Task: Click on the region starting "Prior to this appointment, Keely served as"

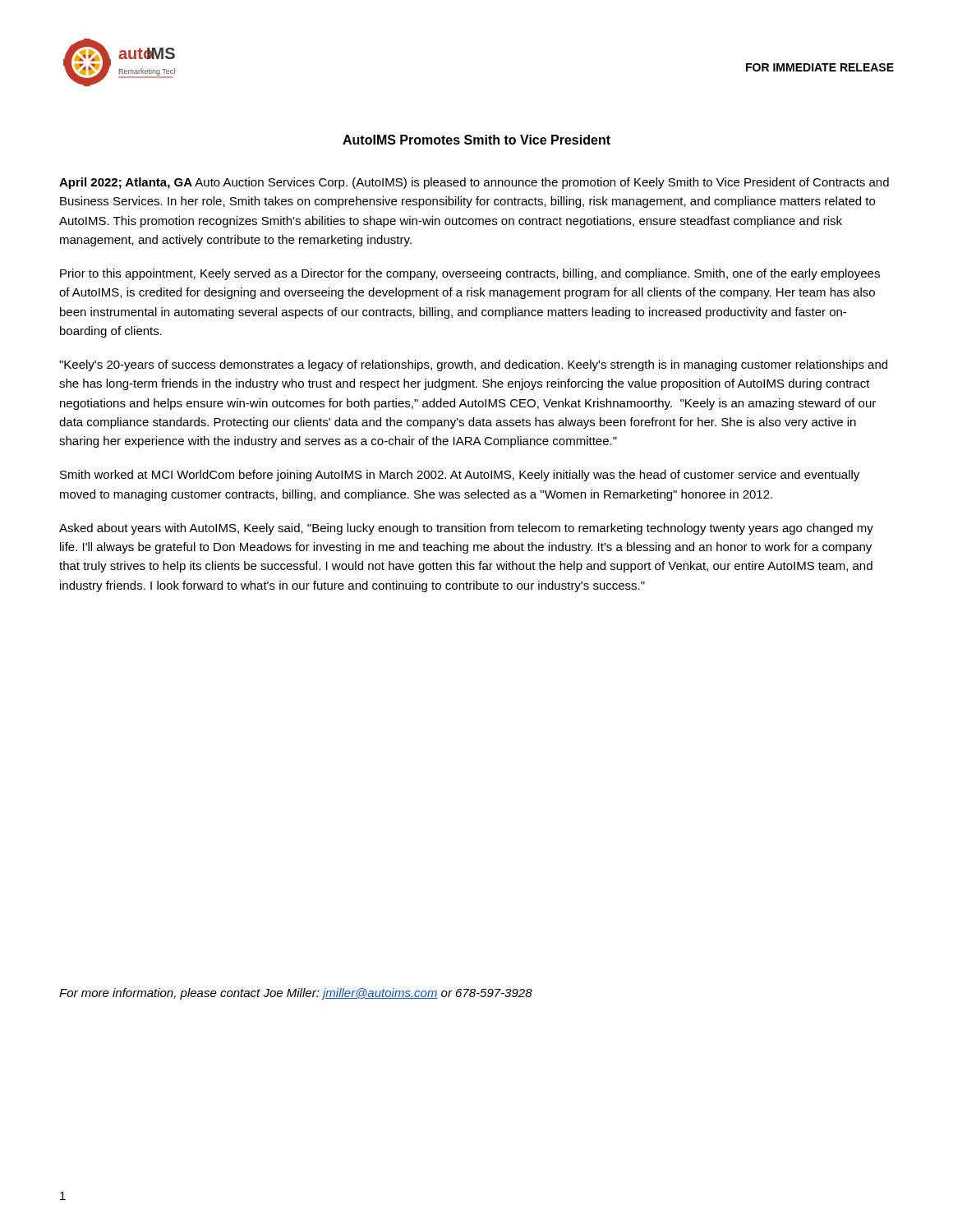Action: click(x=470, y=302)
